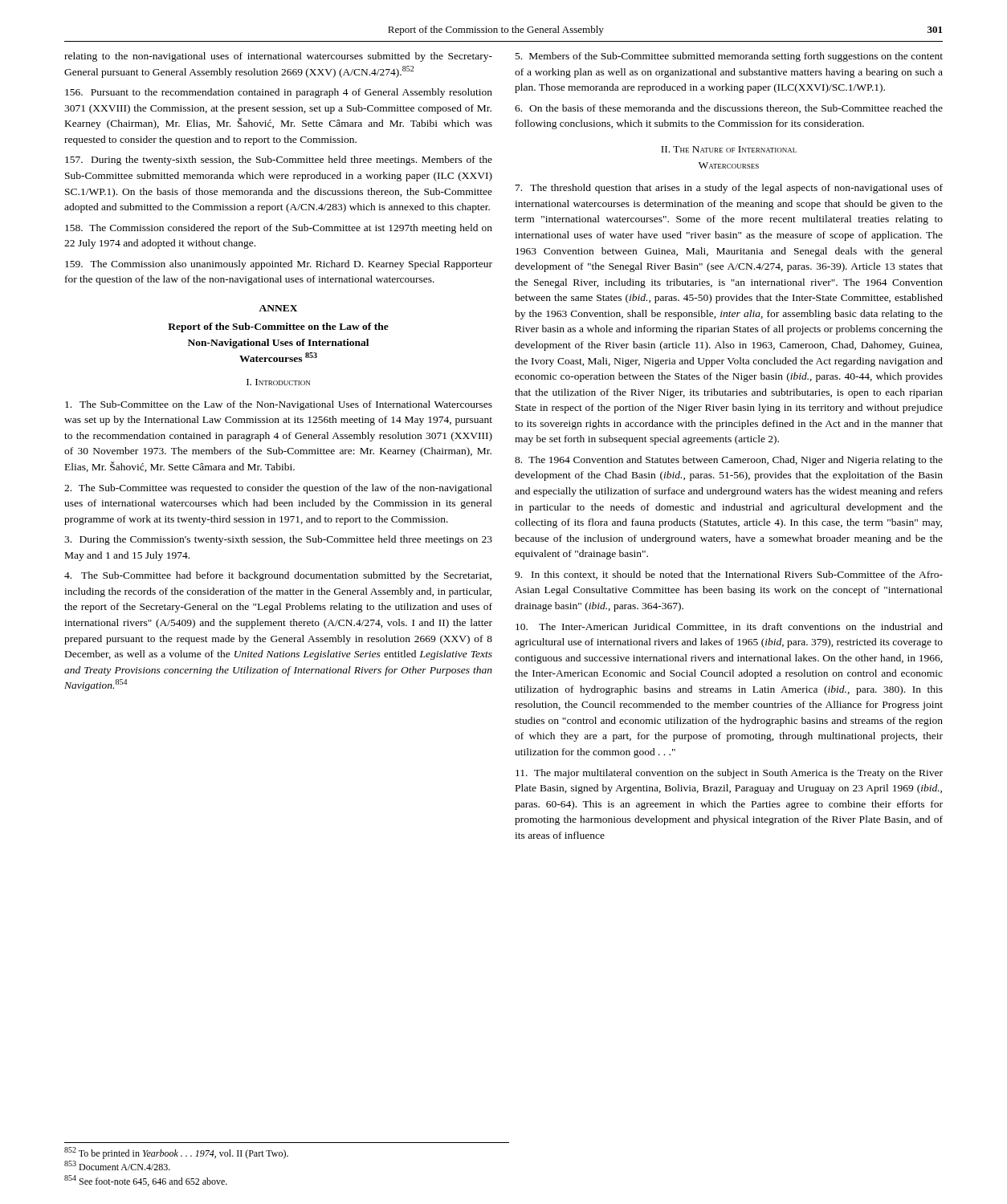Viewport: 1007px width, 1204px height.
Task: Locate the element starting "In this context, it should be noted"
Action: (x=729, y=590)
